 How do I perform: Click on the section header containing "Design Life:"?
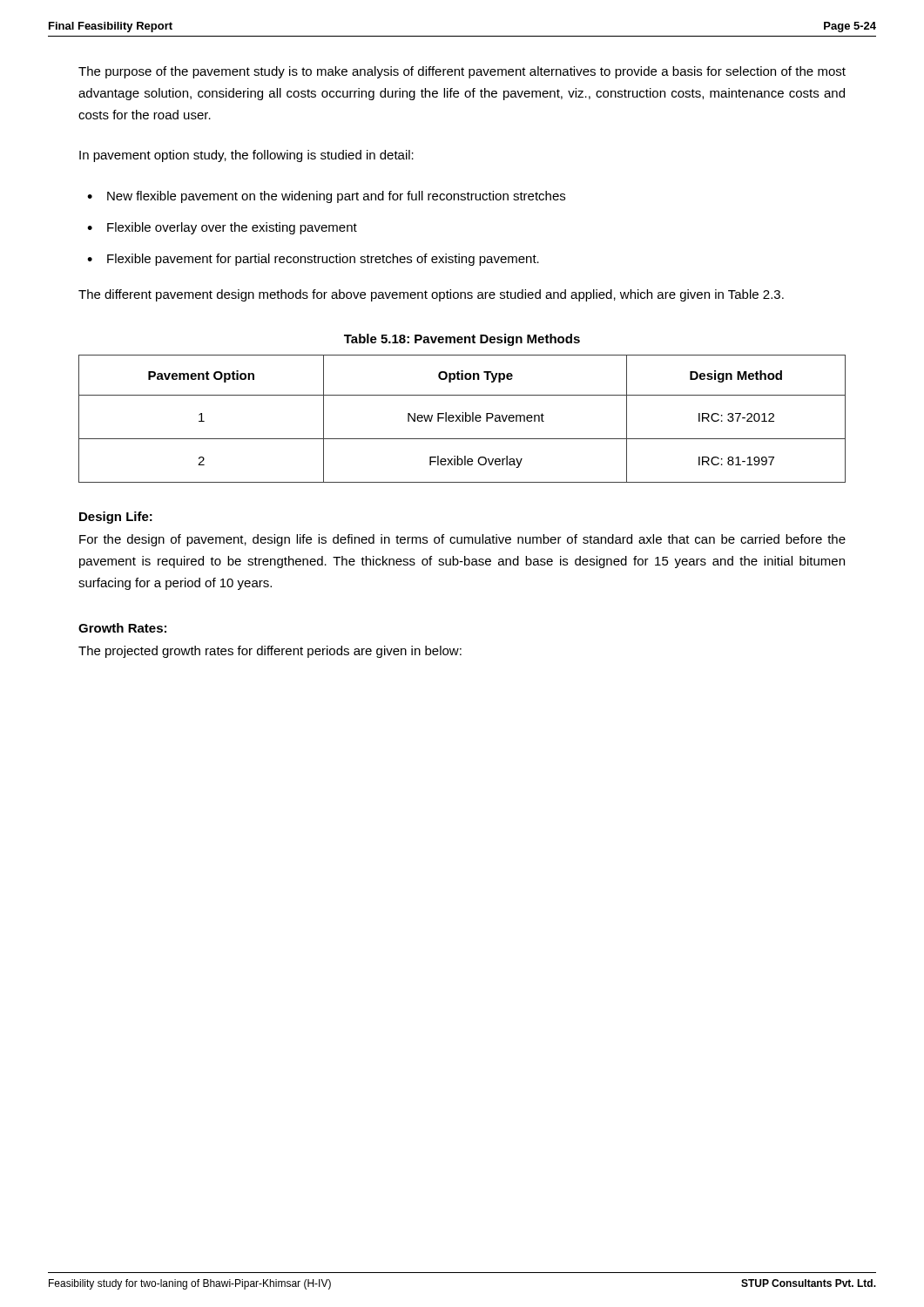coord(116,517)
